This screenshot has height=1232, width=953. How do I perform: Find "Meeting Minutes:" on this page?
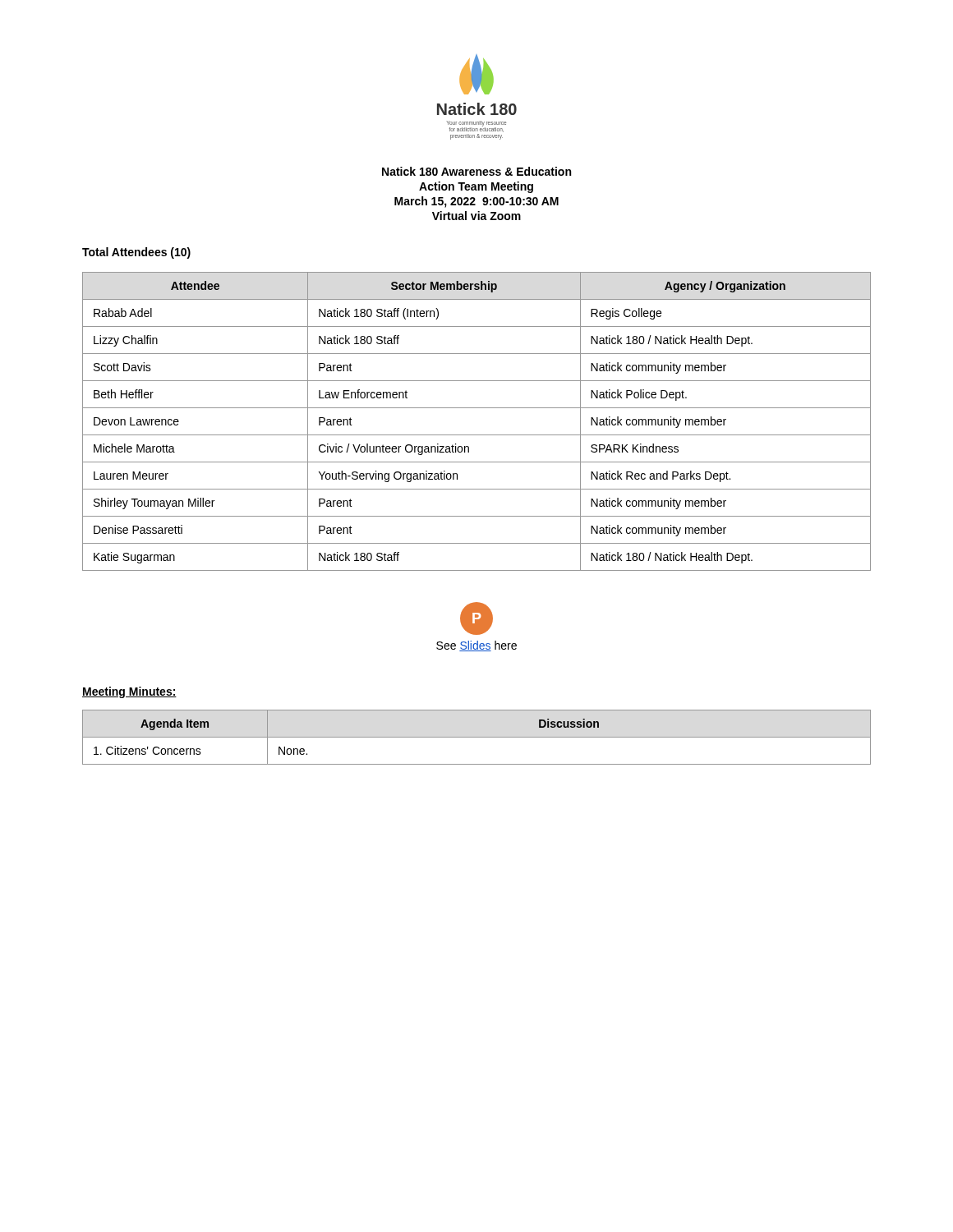(129, 692)
